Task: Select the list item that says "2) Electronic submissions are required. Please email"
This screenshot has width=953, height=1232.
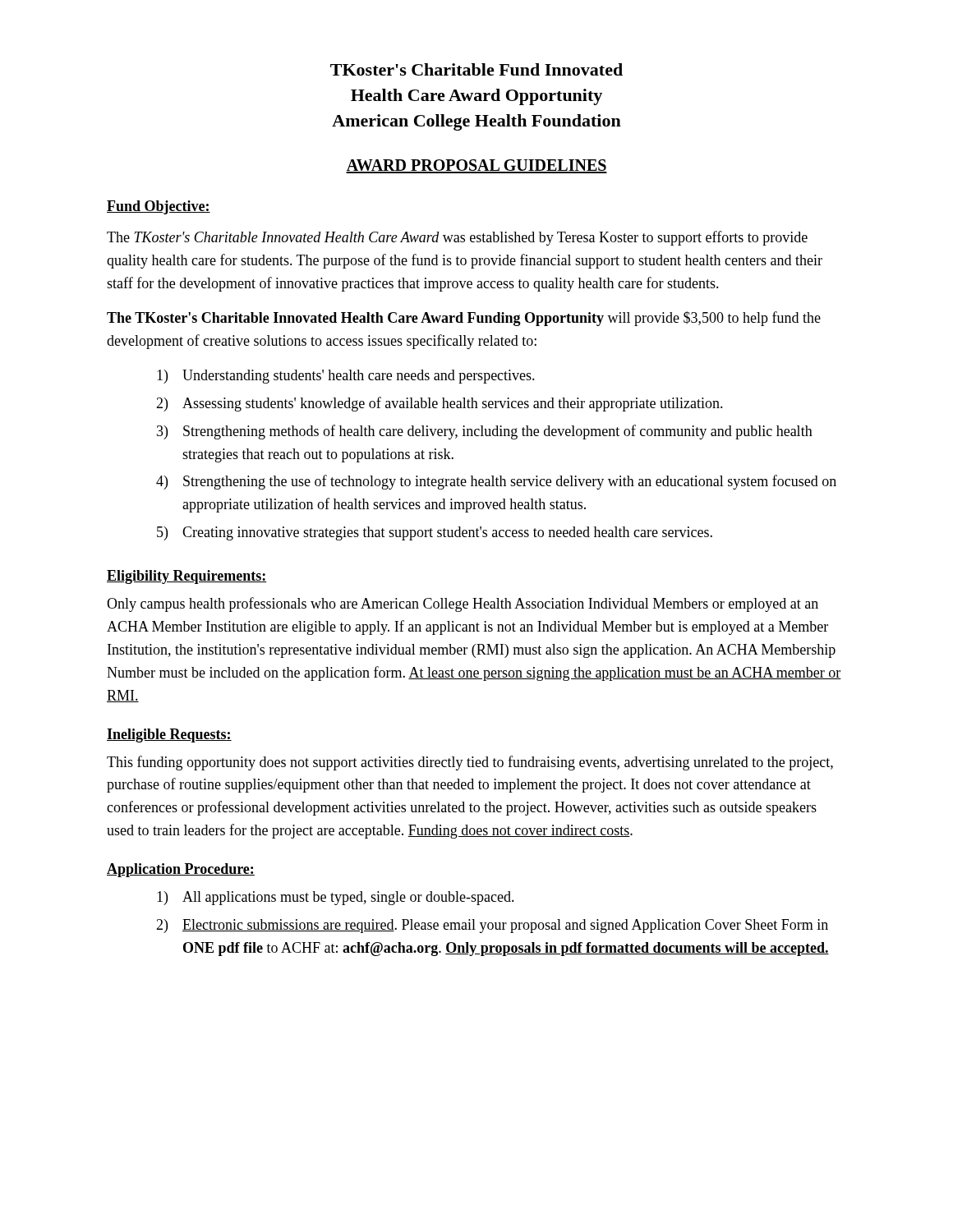Action: (501, 937)
